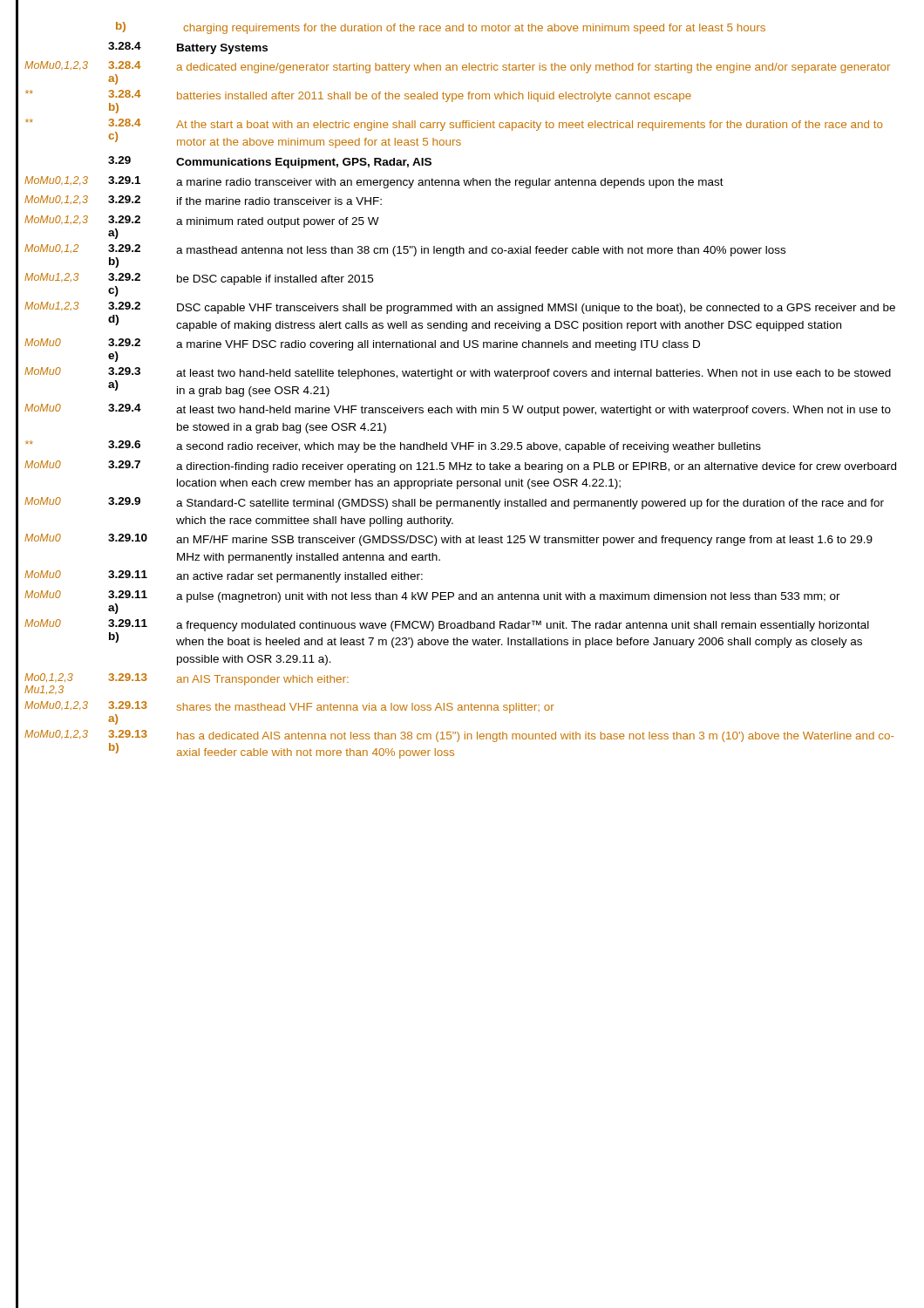Viewport: 924px width, 1308px height.
Task: Click on the block starting "MoMu0,1,2,3 3.29.1 a marine radio transceiver"
Action: pyautogui.click(x=462, y=182)
